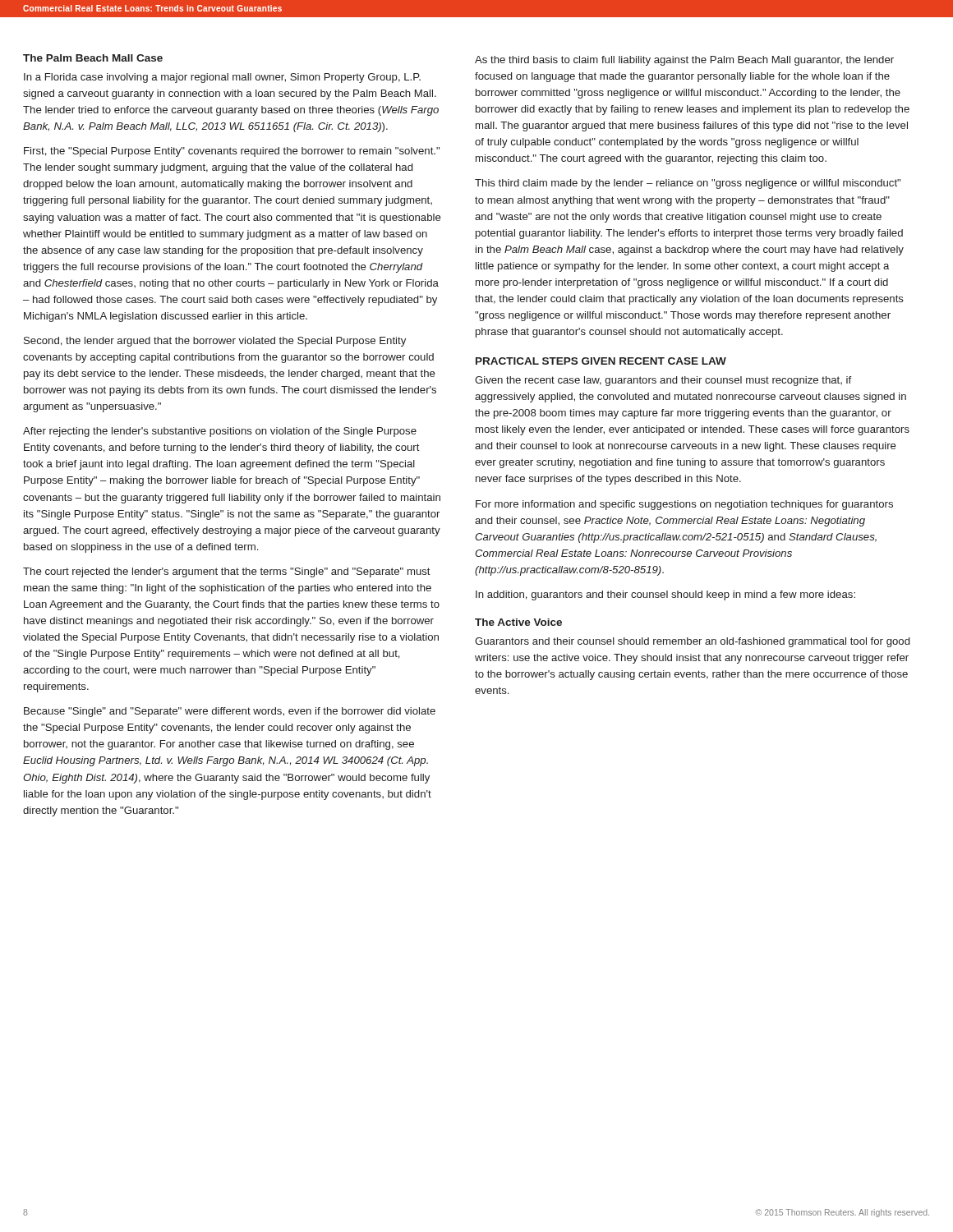
Task: Click the passage that begins "For more information and specific suggestions"
Action: click(693, 537)
